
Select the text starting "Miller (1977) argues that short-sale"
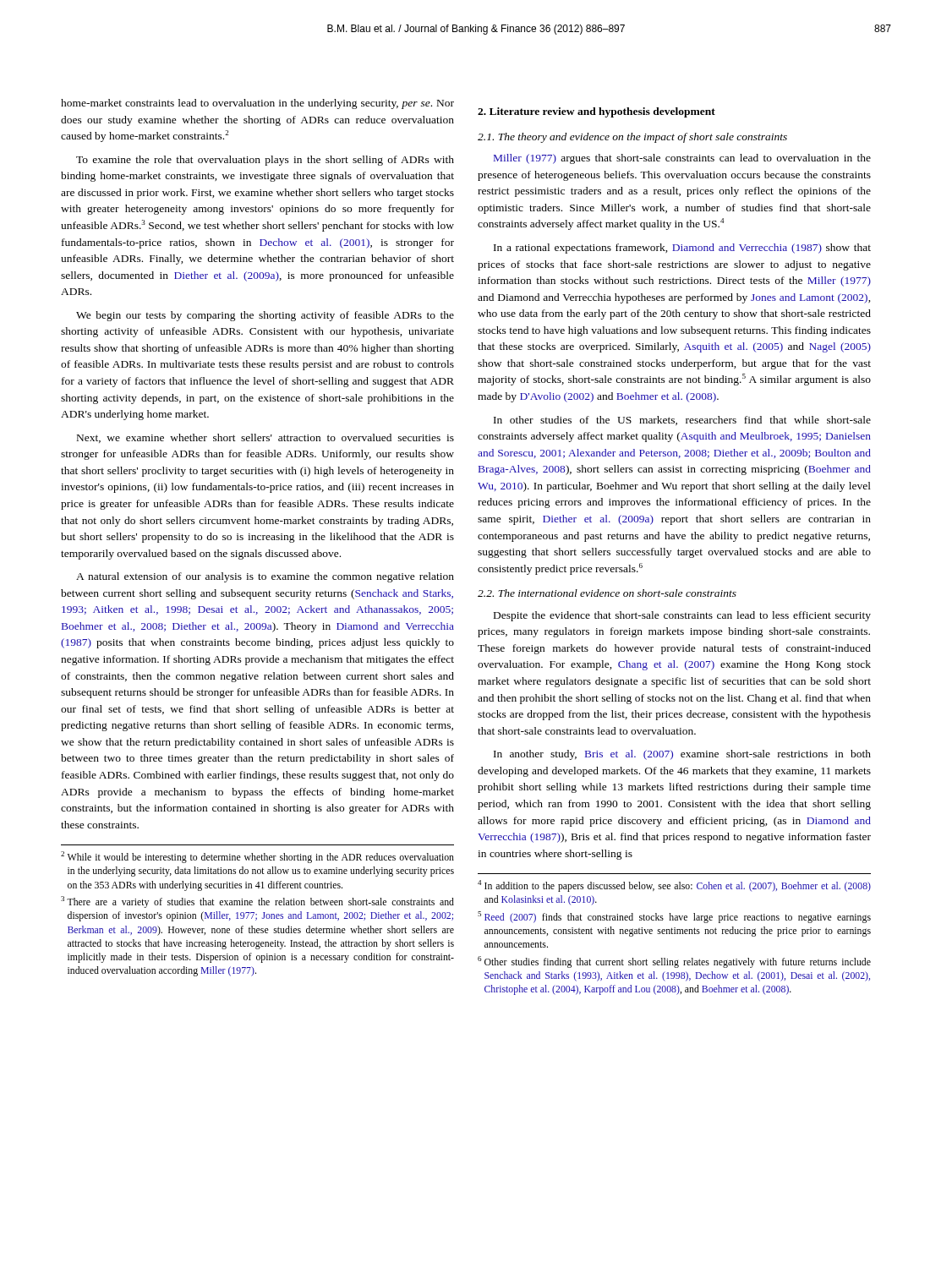click(674, 363)
